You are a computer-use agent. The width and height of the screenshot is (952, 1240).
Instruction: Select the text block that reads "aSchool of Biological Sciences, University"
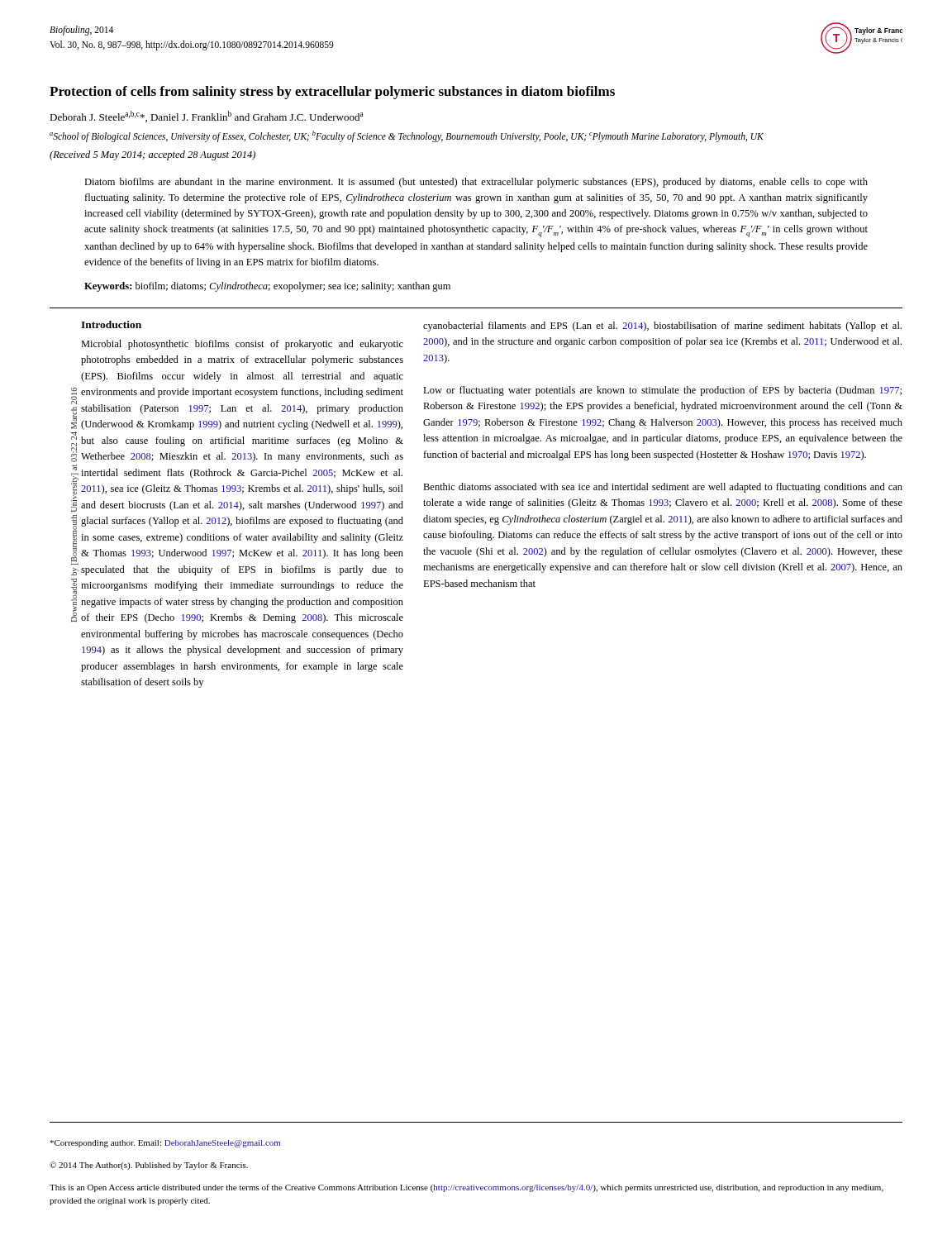tap(406, 136)
